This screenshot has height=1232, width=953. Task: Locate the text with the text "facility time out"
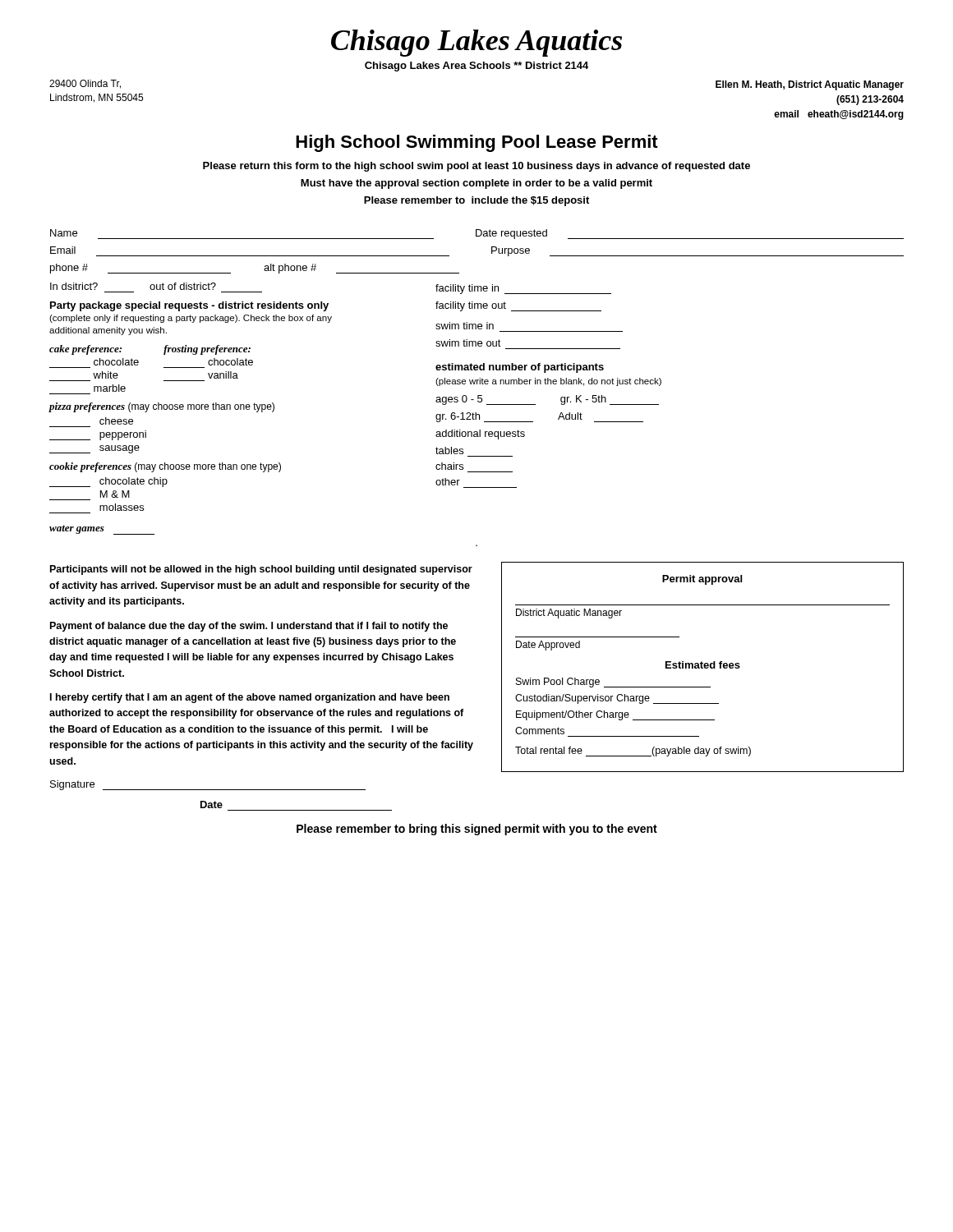coord(518,305)
